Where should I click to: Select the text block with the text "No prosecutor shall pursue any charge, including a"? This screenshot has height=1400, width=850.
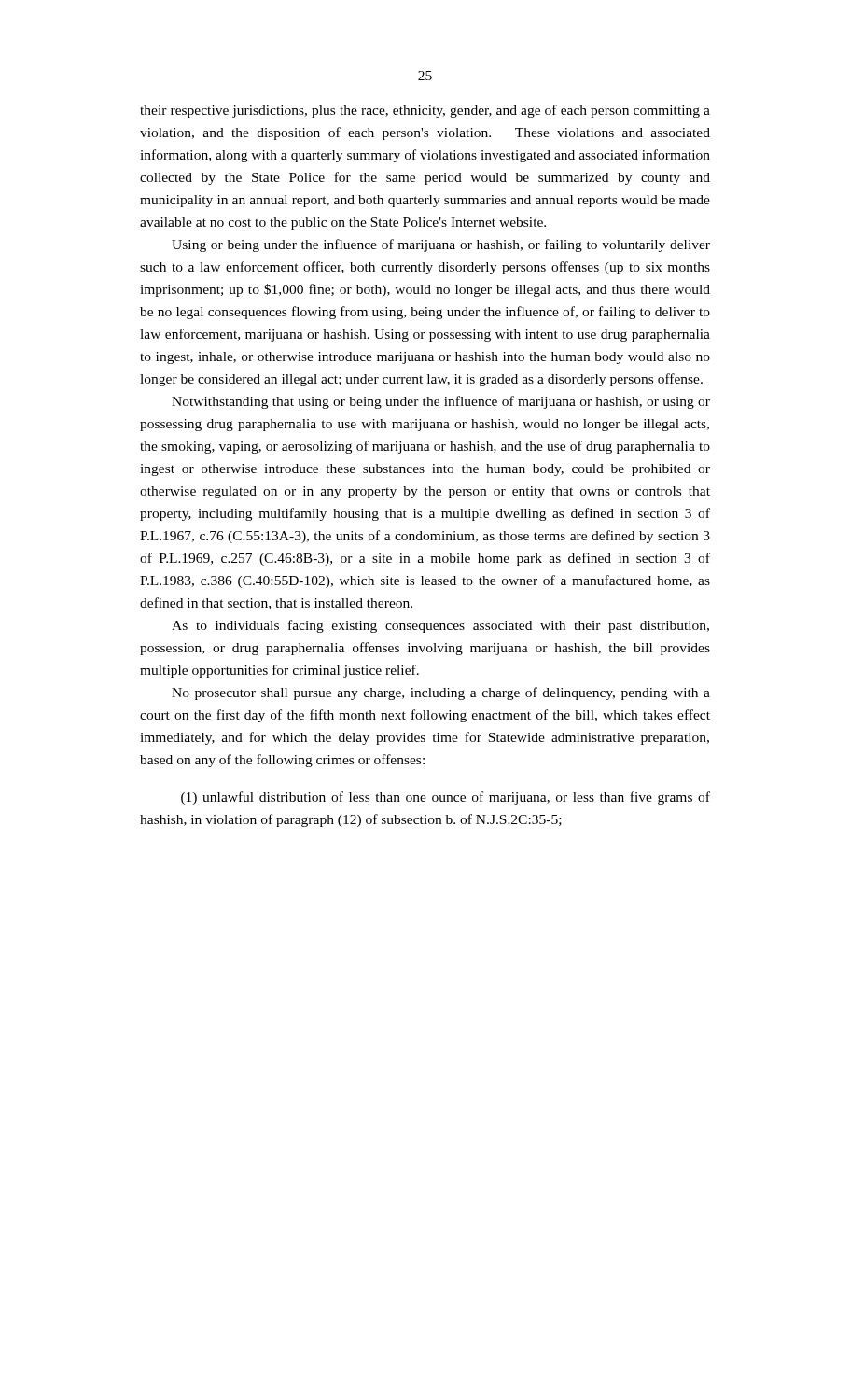pos(425,727)
